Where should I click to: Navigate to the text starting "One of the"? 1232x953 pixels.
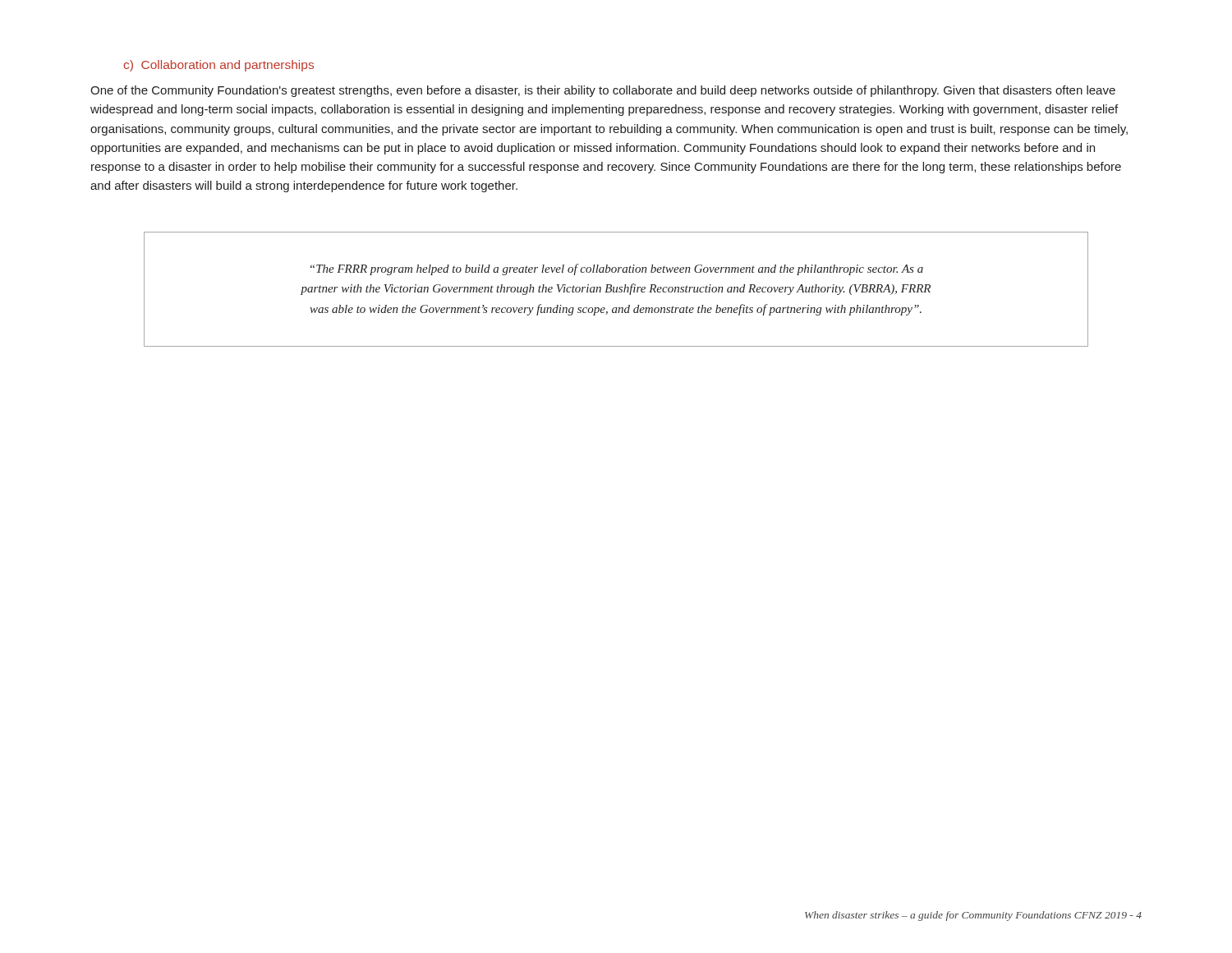[x=609, y=138]
